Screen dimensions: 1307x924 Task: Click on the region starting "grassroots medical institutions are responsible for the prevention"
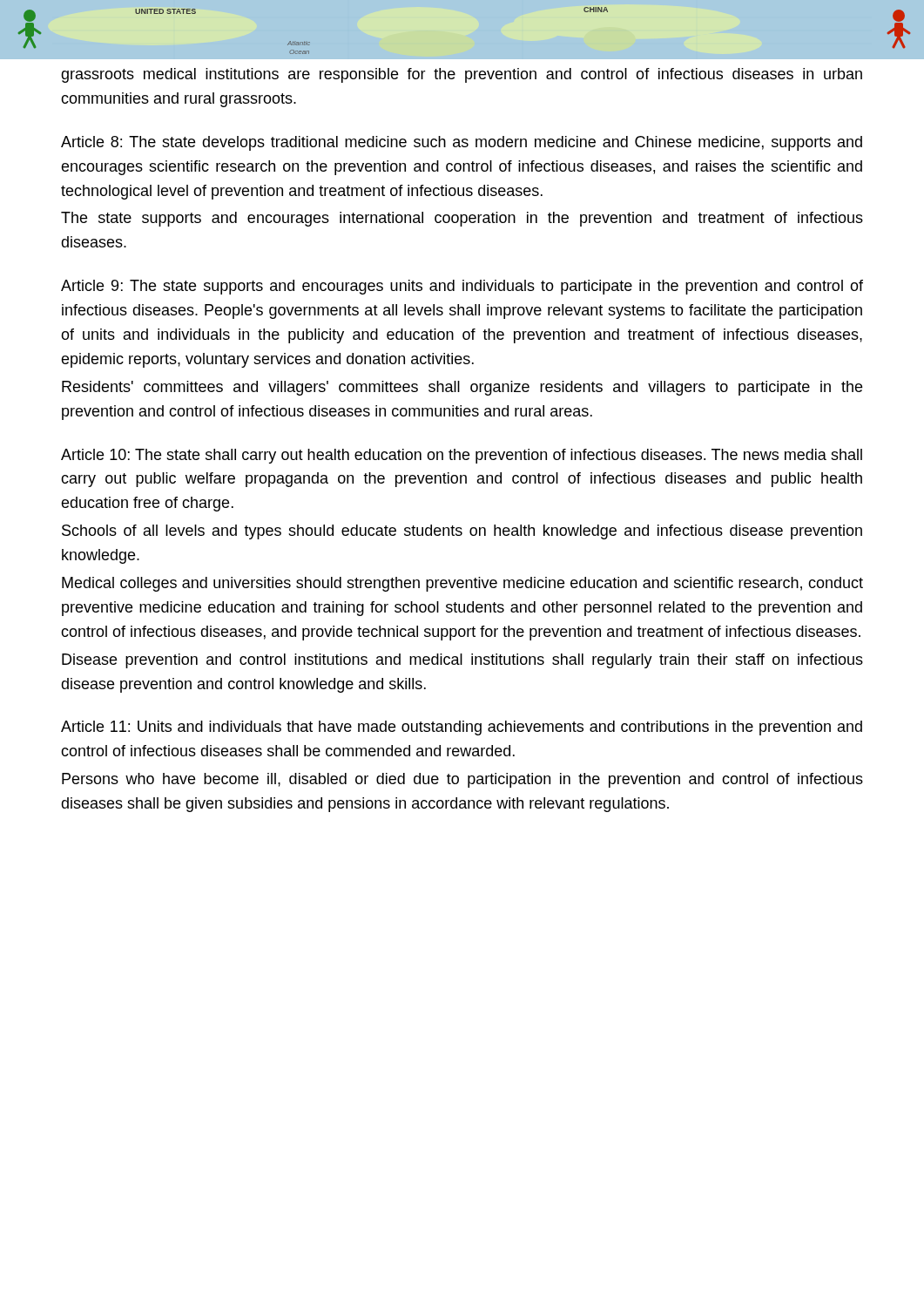pos(462,87)
